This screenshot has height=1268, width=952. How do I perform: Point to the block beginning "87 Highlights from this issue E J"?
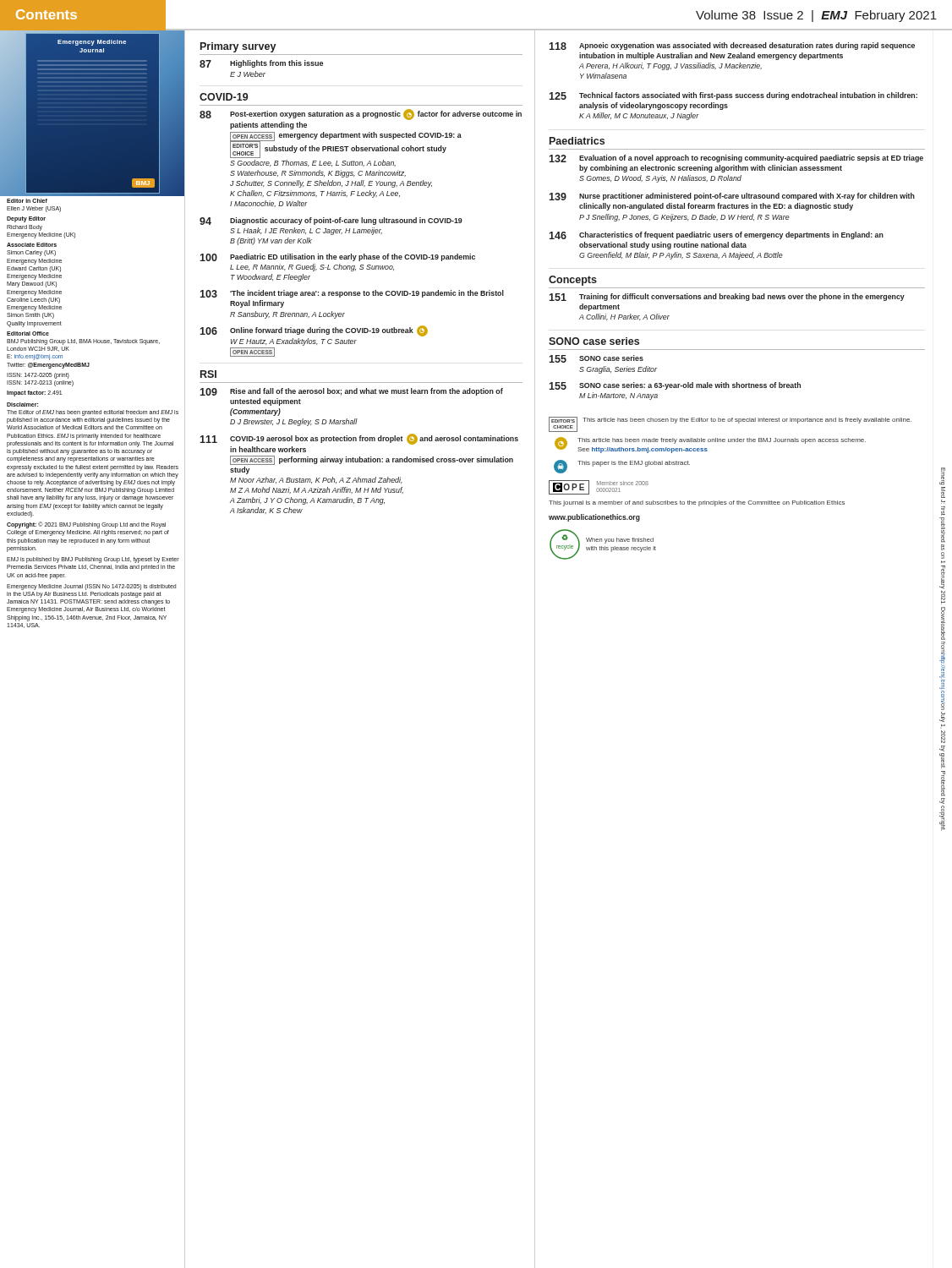261,69
